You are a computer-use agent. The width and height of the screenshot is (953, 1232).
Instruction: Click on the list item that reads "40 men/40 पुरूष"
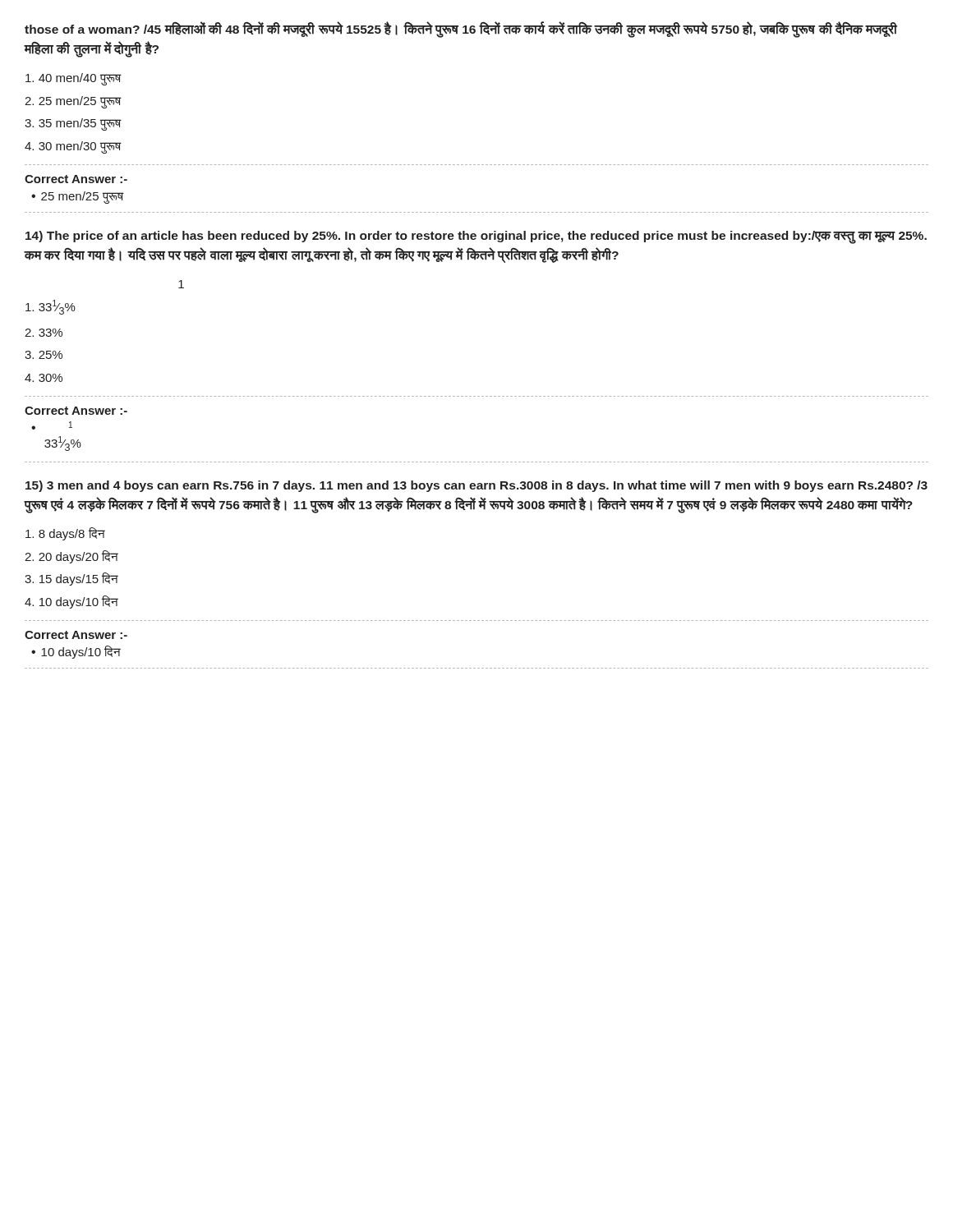[73, 78]
